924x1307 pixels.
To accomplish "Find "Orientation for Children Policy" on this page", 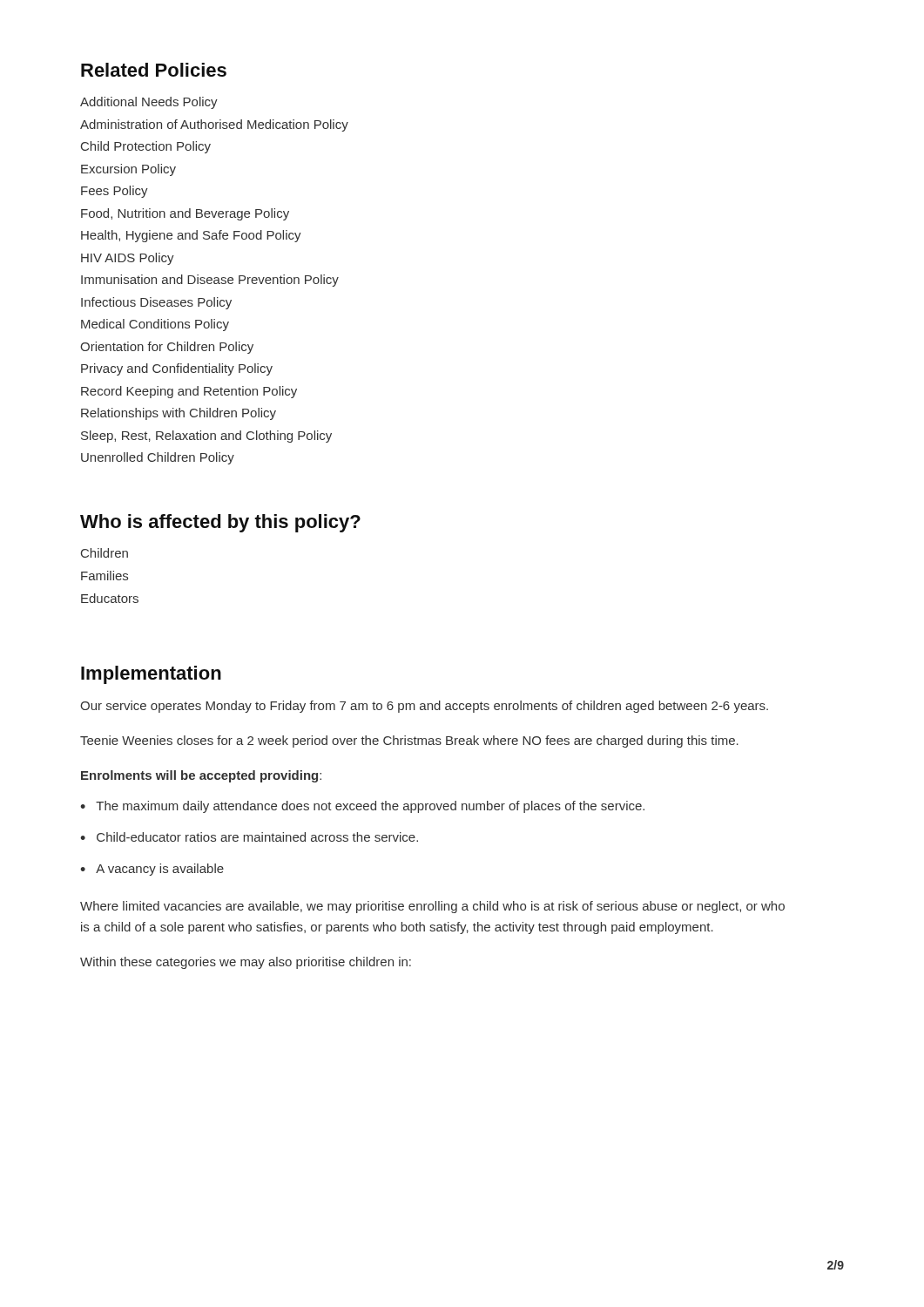I will point(167,348).
